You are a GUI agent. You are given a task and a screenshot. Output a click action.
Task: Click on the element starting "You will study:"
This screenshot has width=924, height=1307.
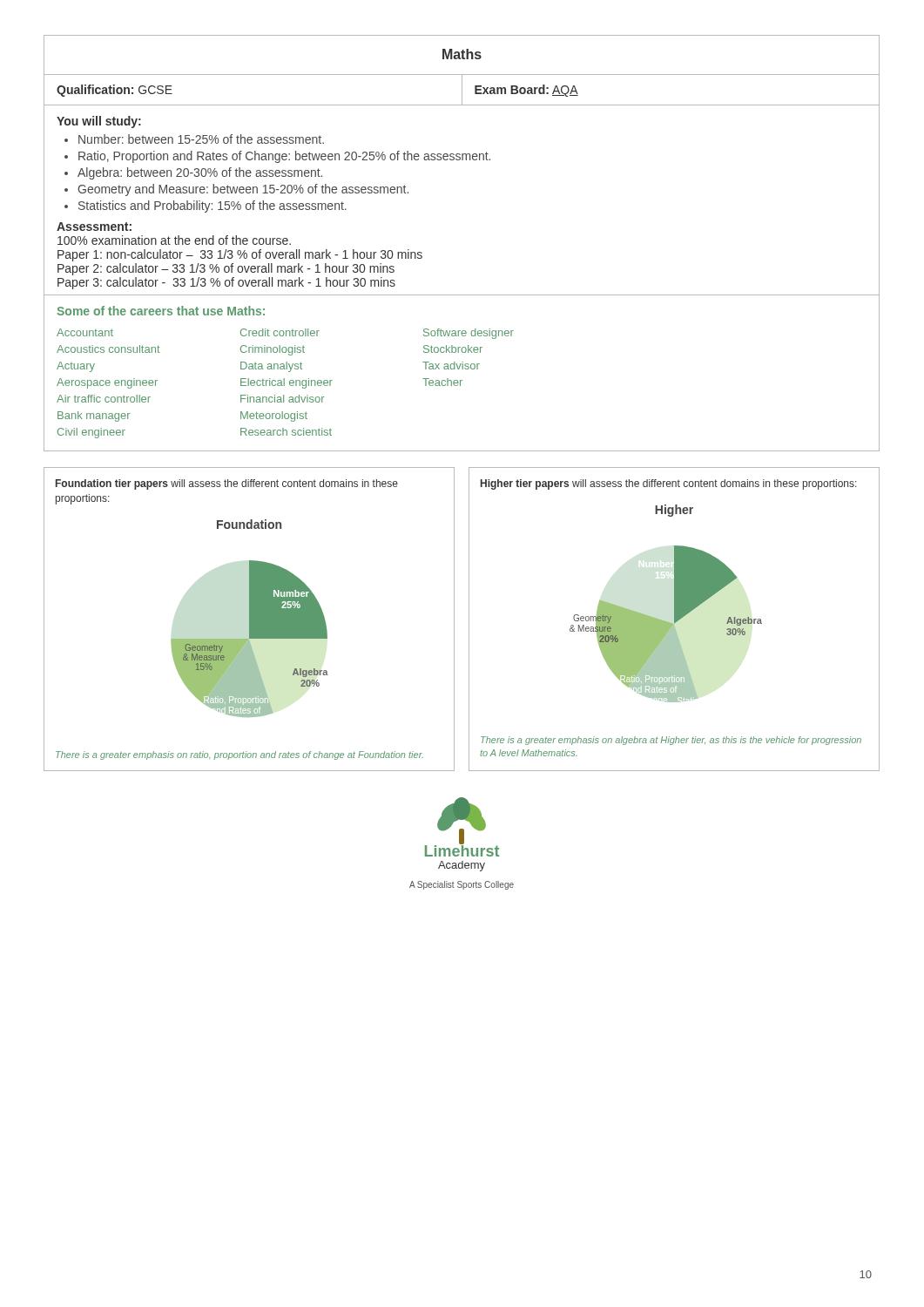99,121
